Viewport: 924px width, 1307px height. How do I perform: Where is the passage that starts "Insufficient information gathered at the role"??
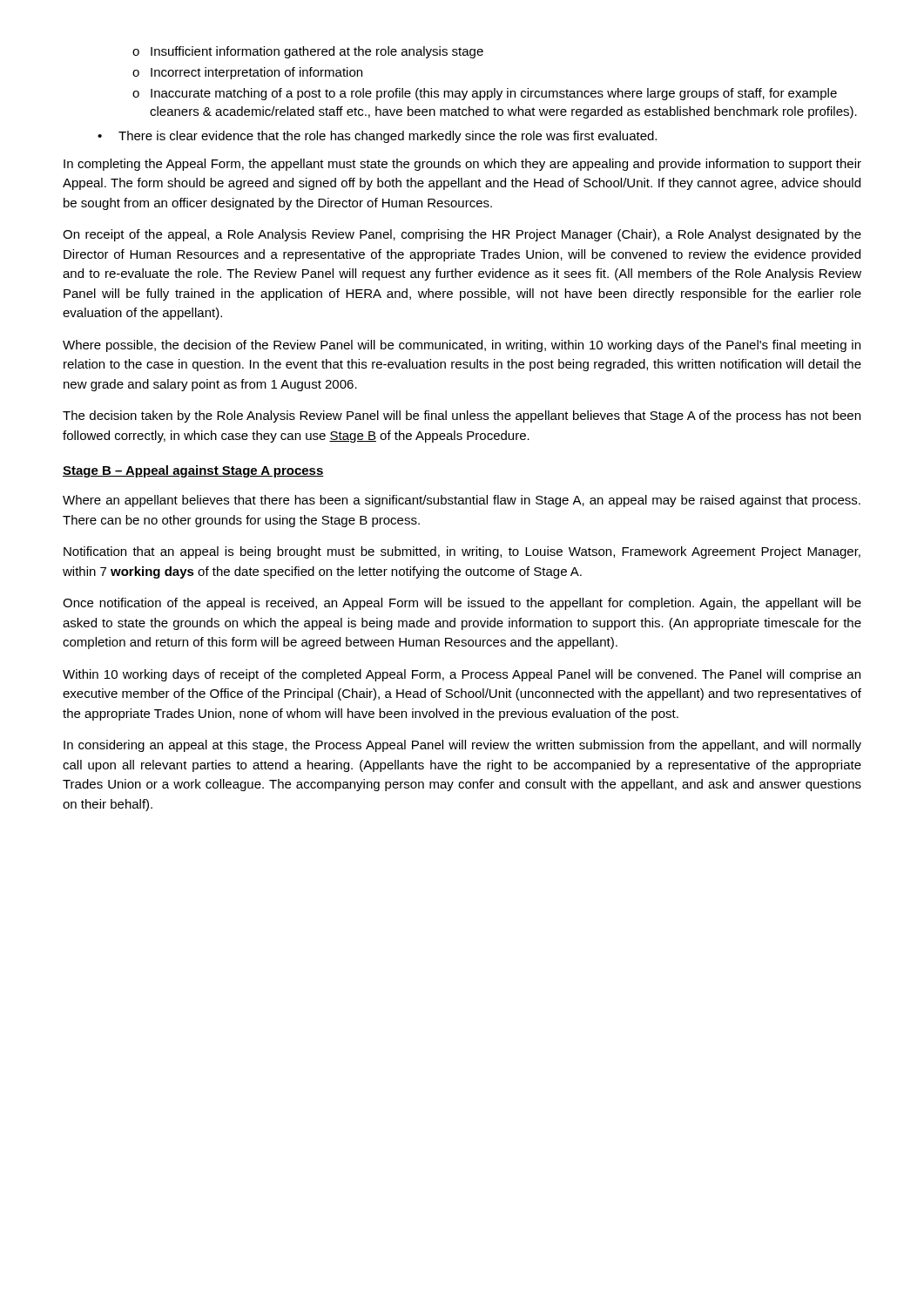click(308, 52)
